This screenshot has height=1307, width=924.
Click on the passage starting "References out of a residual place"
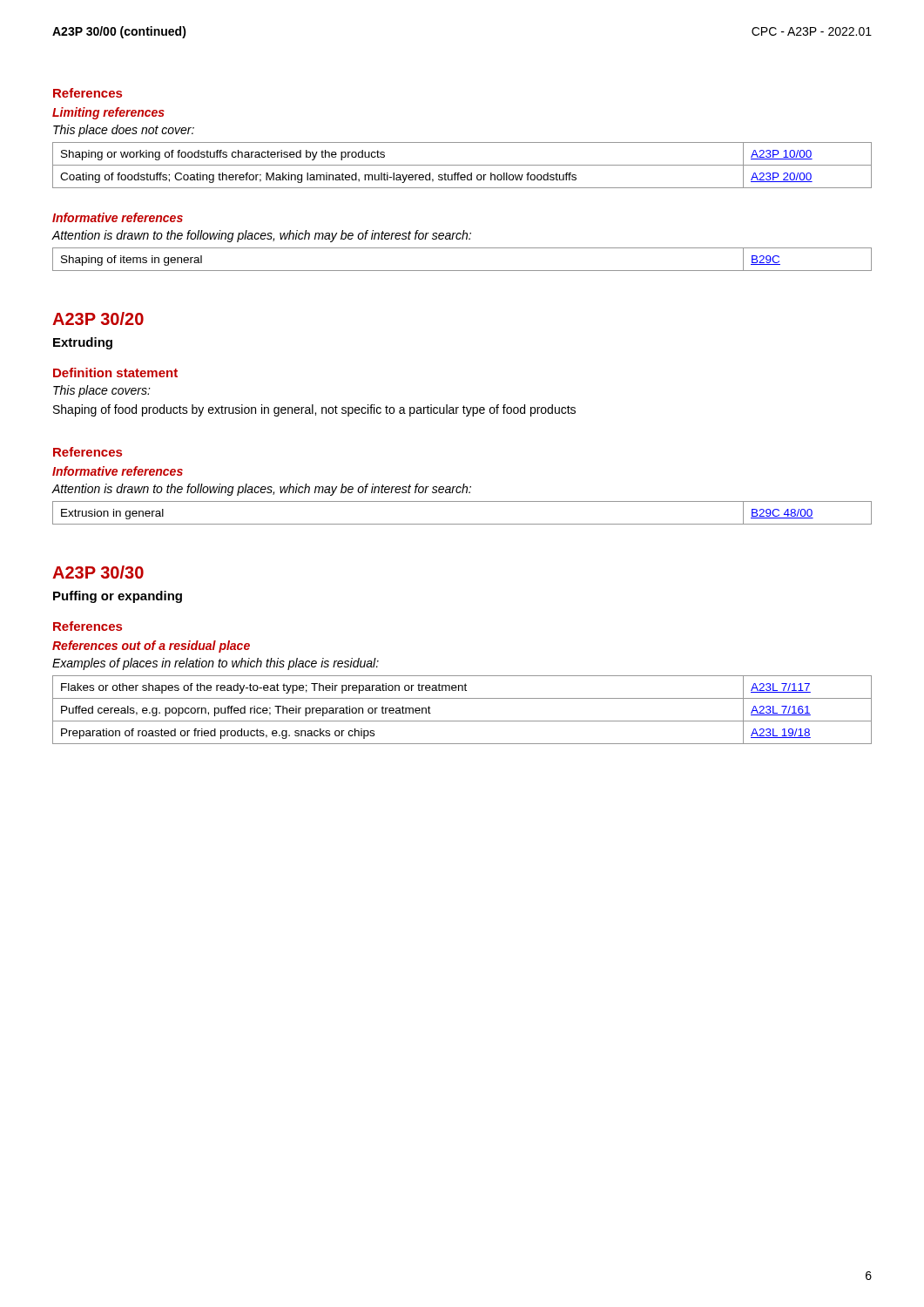click(151, 646)
